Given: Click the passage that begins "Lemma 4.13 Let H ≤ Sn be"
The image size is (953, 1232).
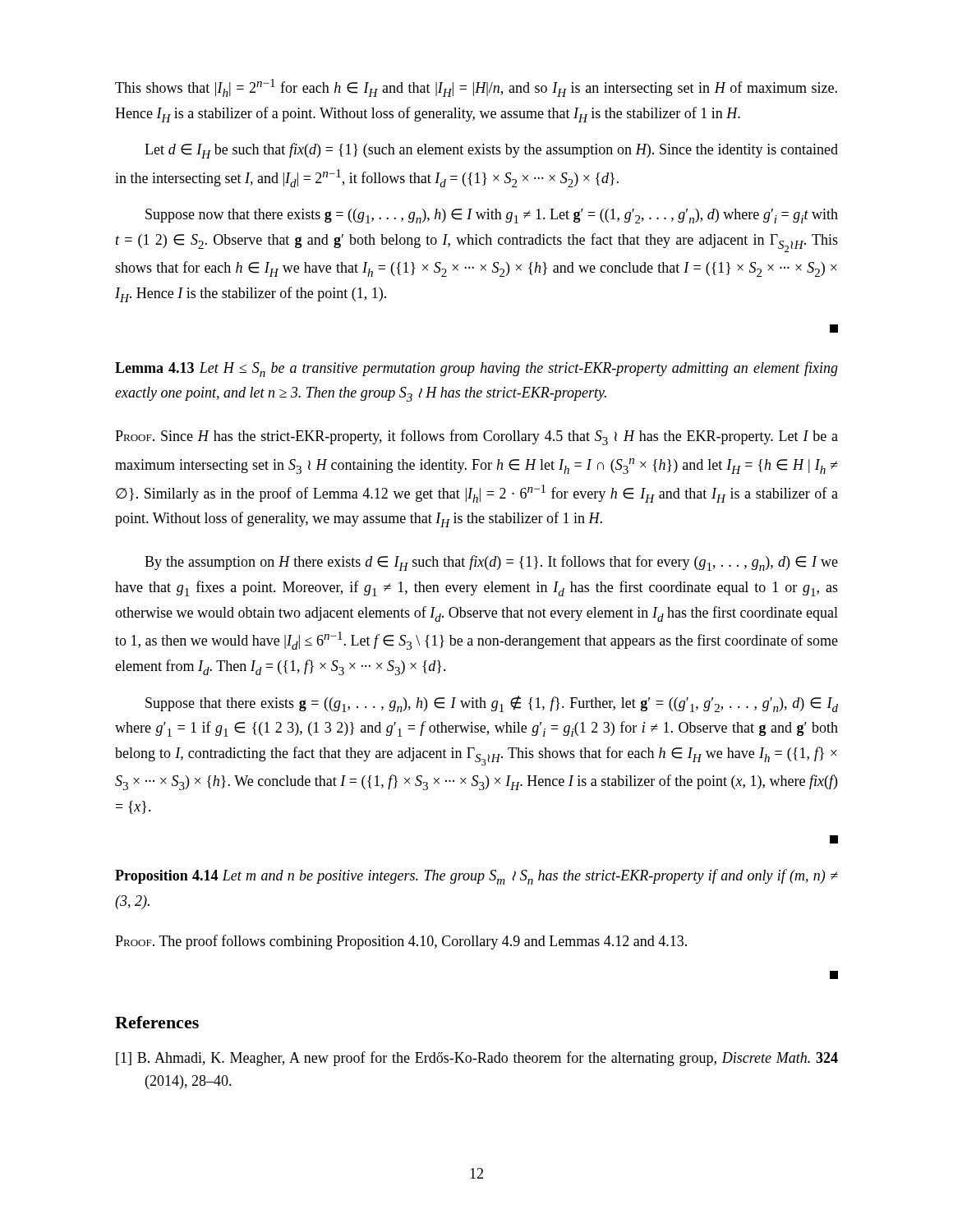Looking at the screenshot, I should click(x=476, y=382).
